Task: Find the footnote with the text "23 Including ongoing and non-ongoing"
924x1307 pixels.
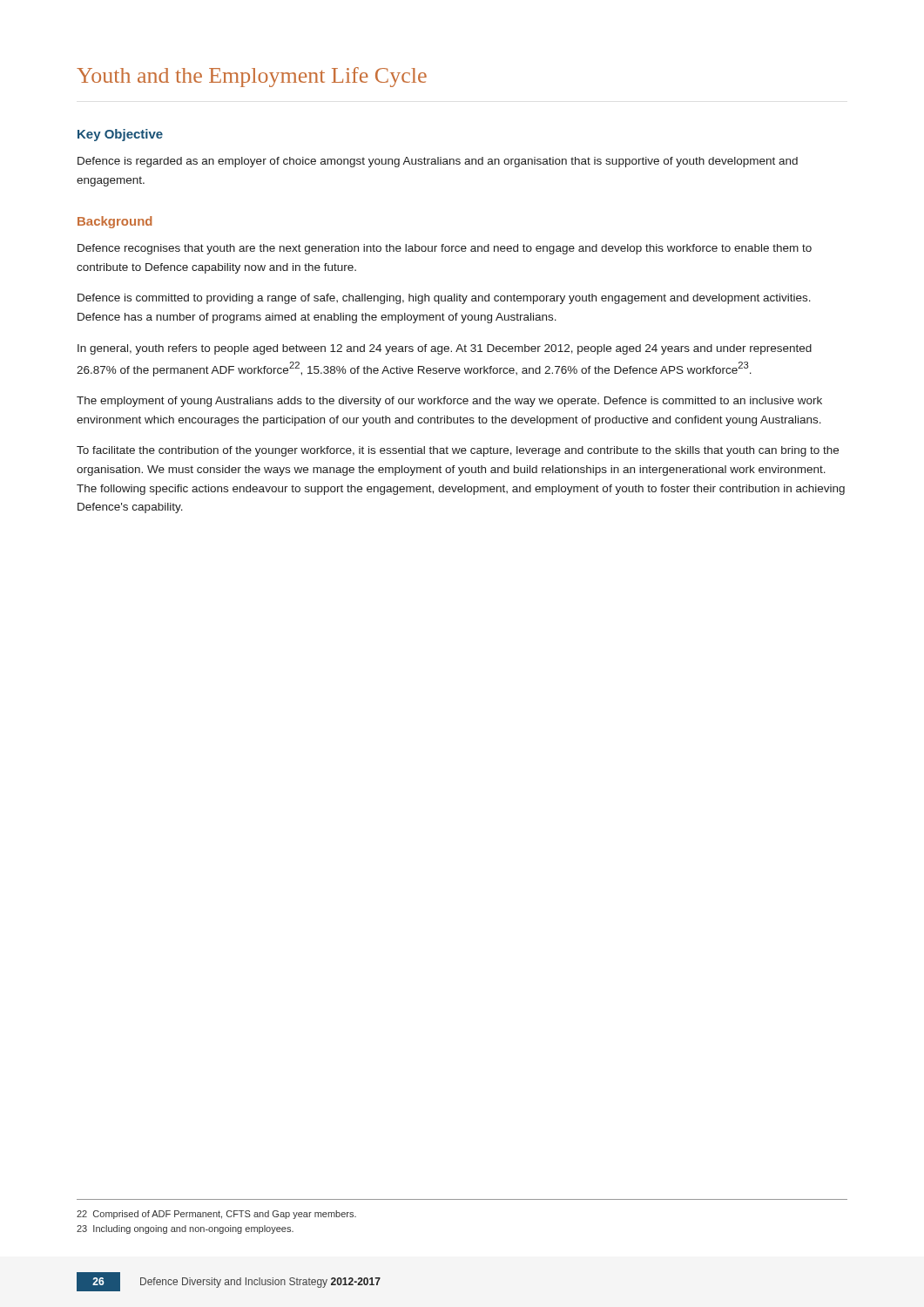Action: 185,1229
